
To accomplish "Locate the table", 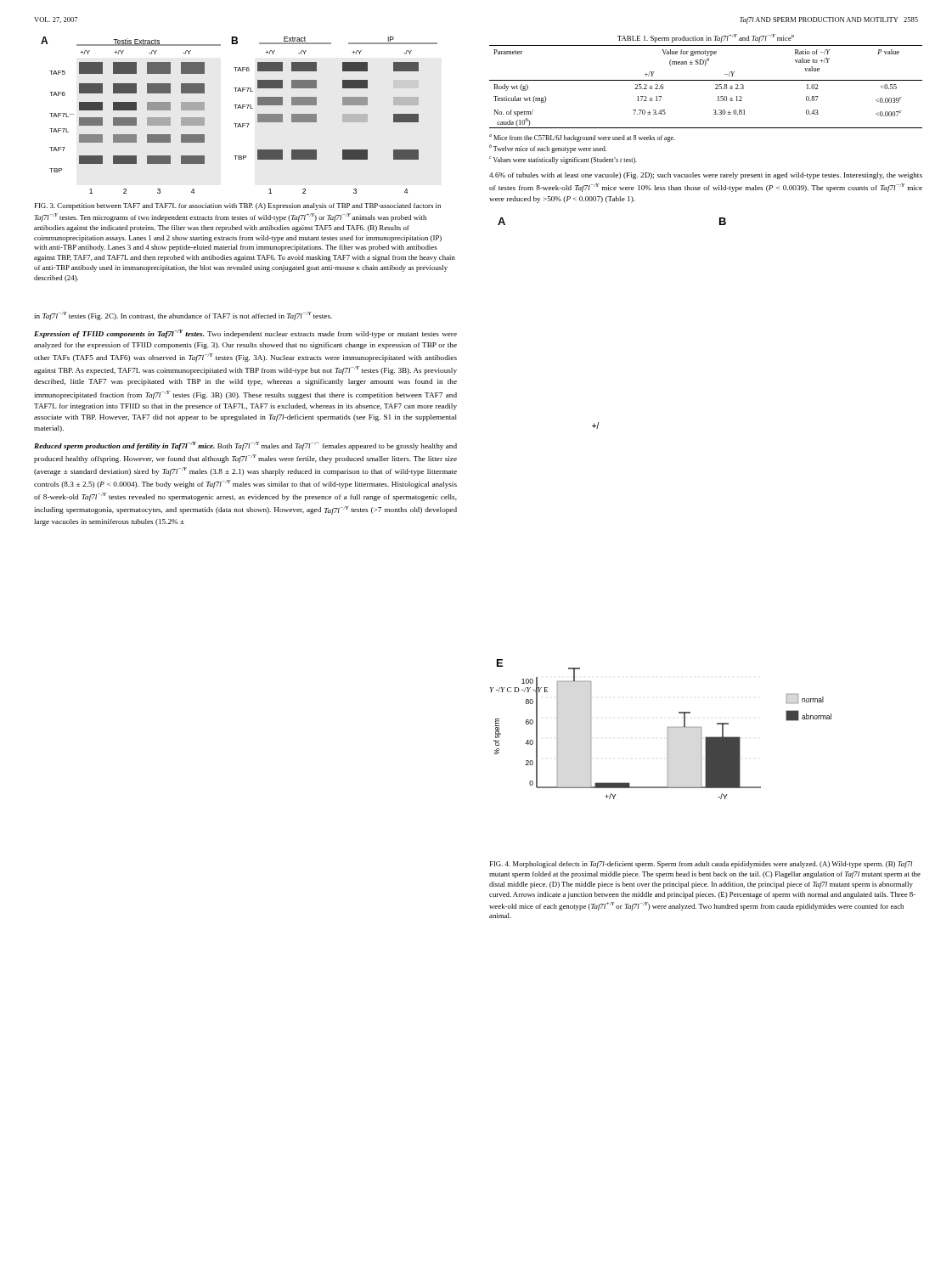I will [706, 87].
